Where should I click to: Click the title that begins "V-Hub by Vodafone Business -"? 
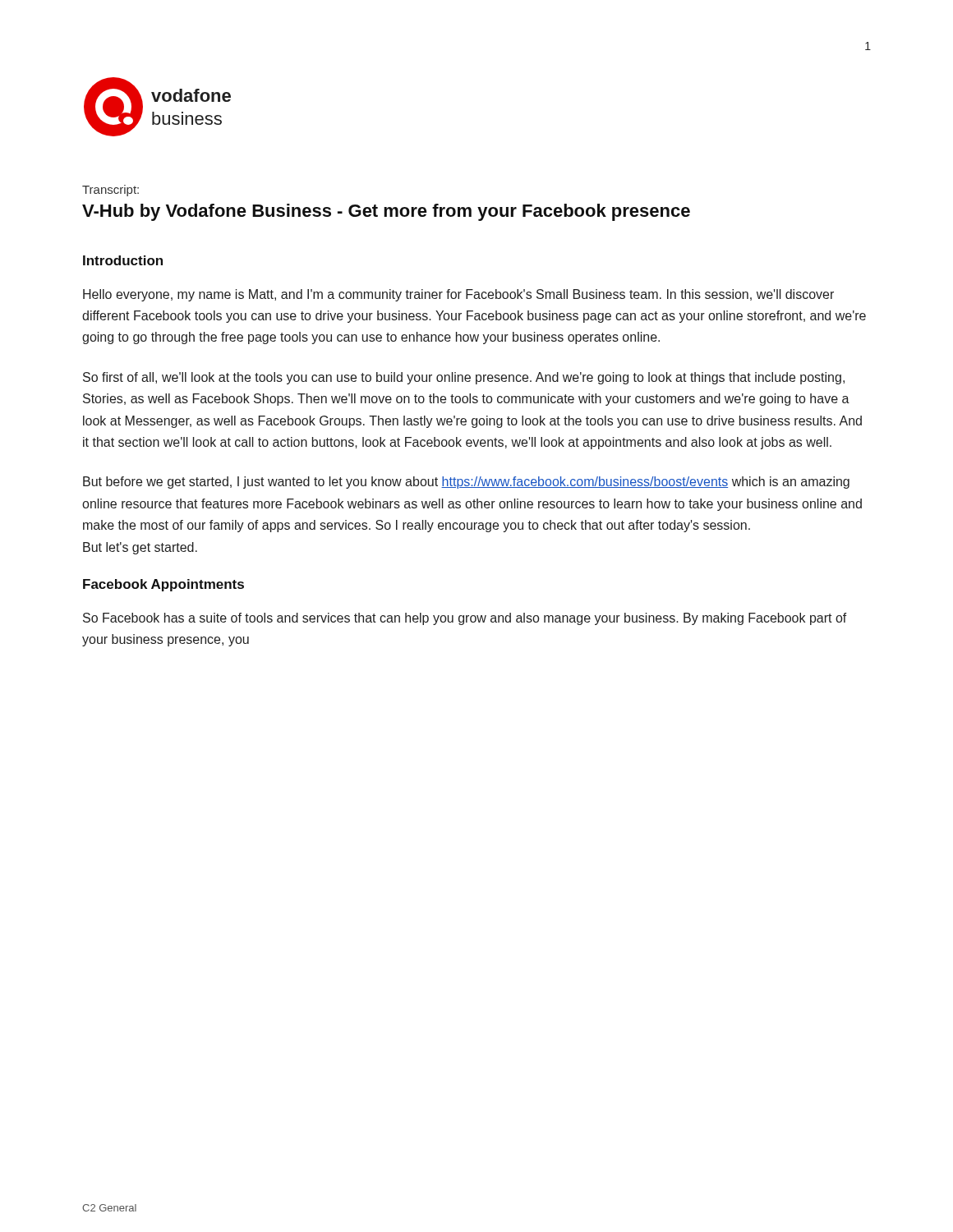tap(386, 211)
